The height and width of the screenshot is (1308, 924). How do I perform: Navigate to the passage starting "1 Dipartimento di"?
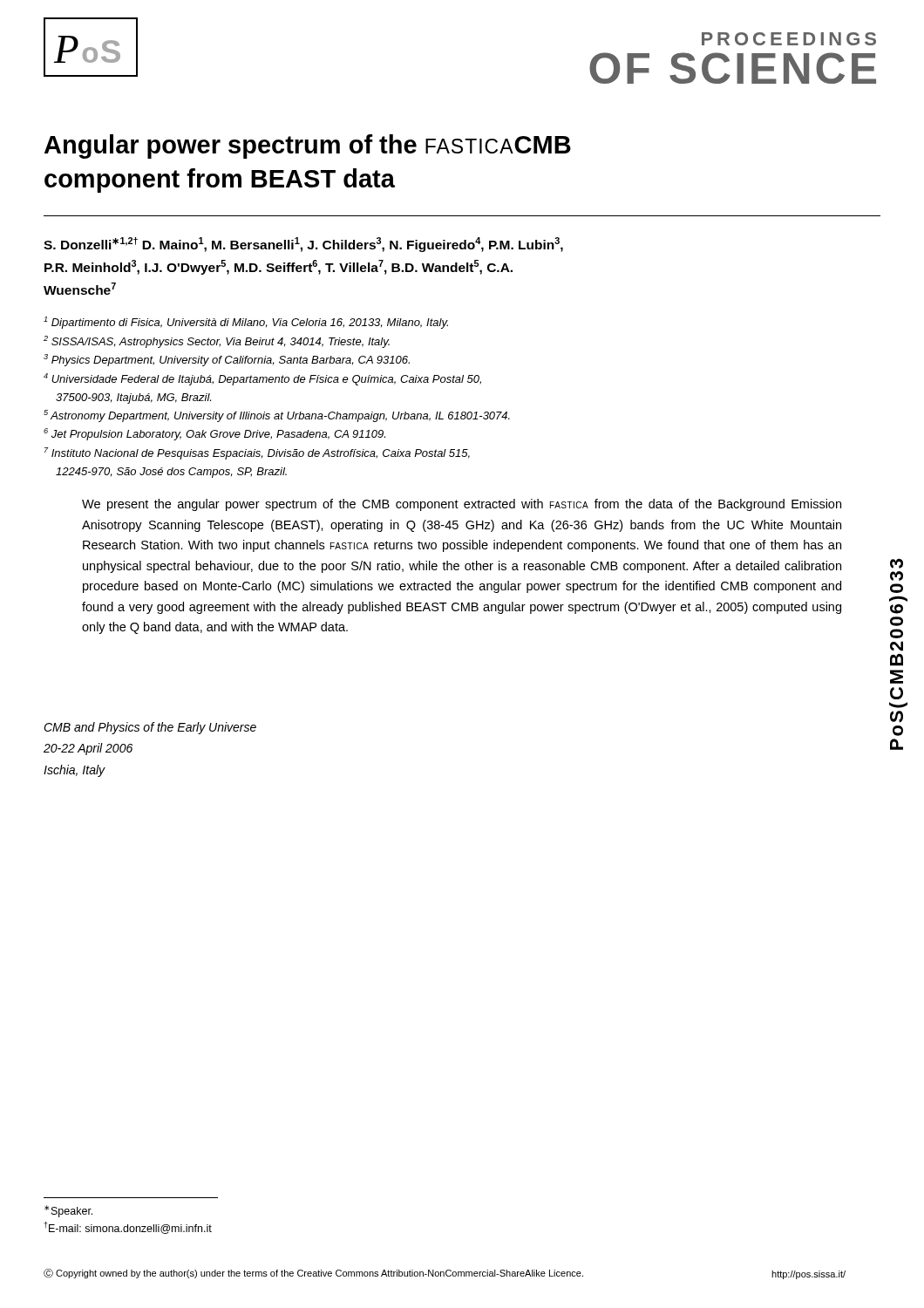click(246, 323)
